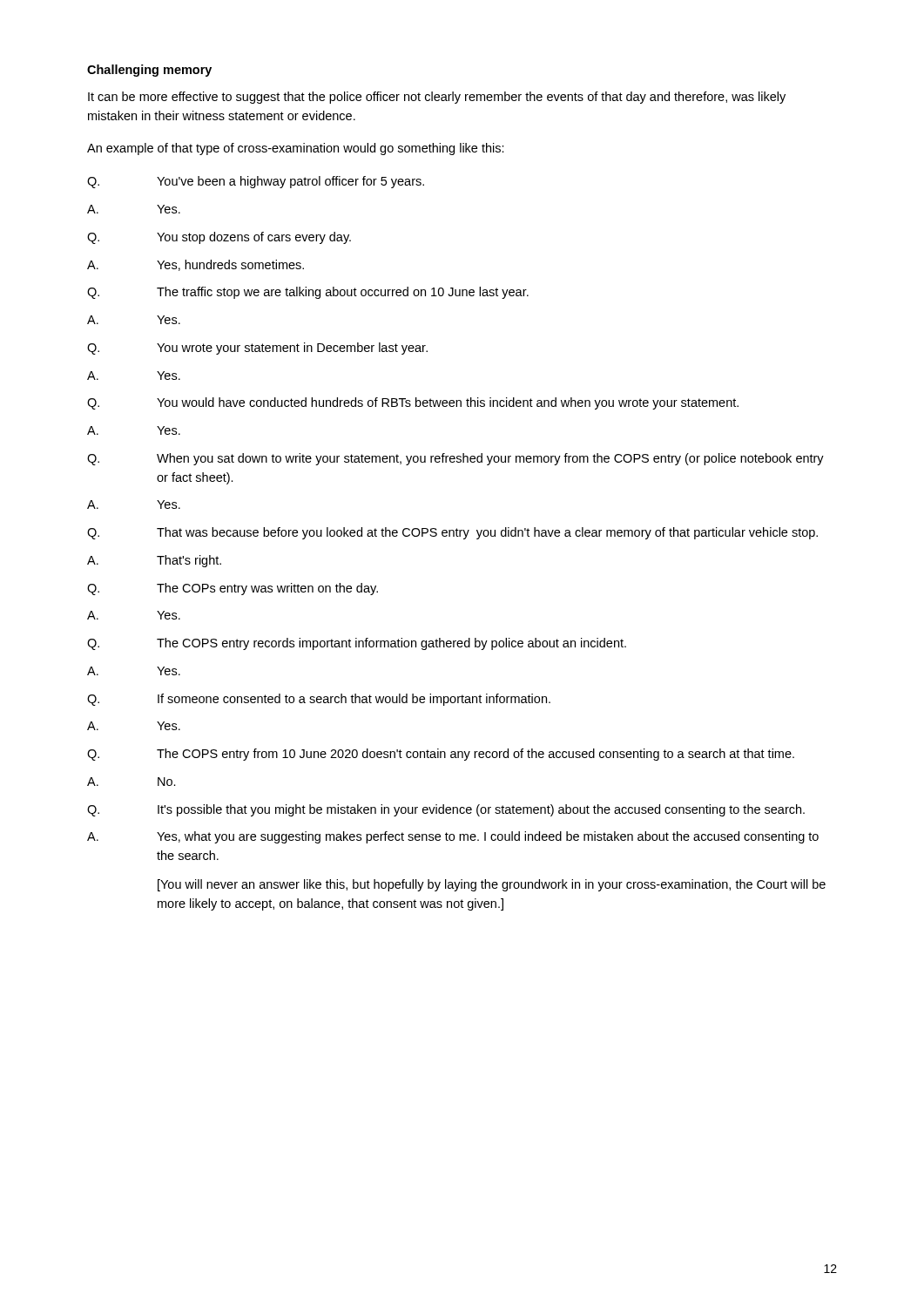Point to the block beginning "Q.The COPS entry from 10 June"
The height and width of the screenshot is (1307, 924).
coord(462,755)
